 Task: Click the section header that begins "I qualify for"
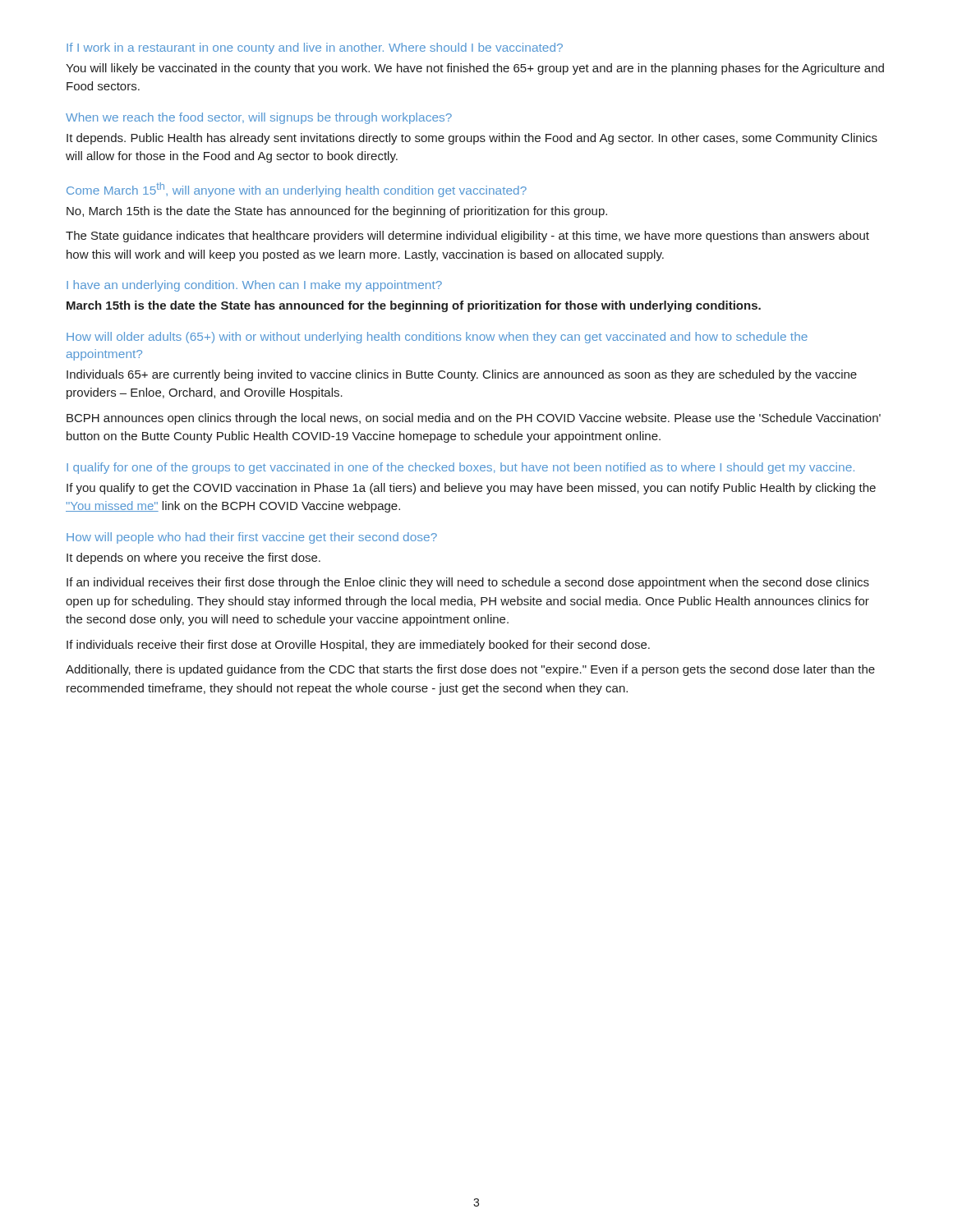[x=461, y=467]
